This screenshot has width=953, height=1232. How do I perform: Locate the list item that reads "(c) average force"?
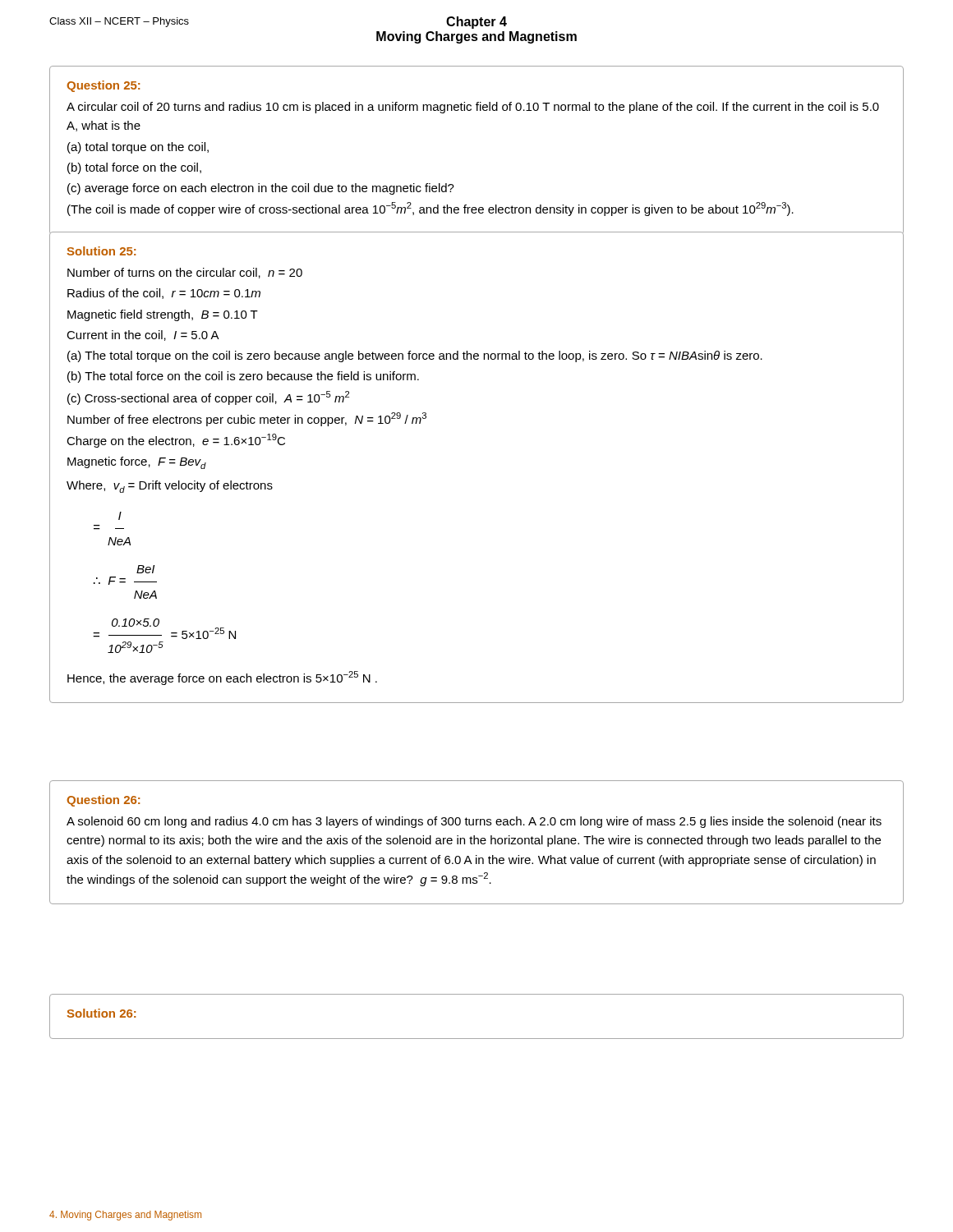tap(260, 188)
